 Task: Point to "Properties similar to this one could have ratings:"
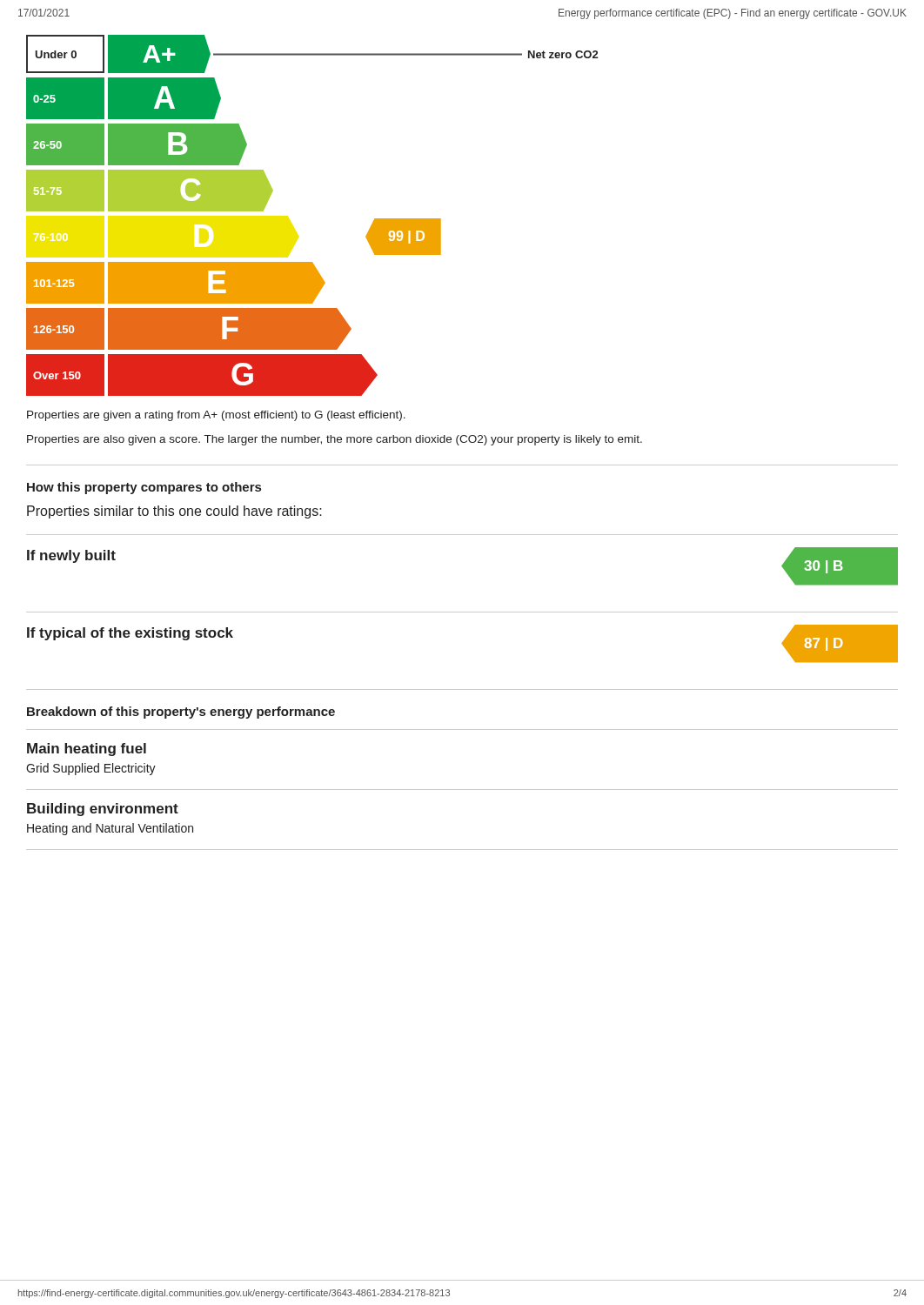[x=174, y=511]
